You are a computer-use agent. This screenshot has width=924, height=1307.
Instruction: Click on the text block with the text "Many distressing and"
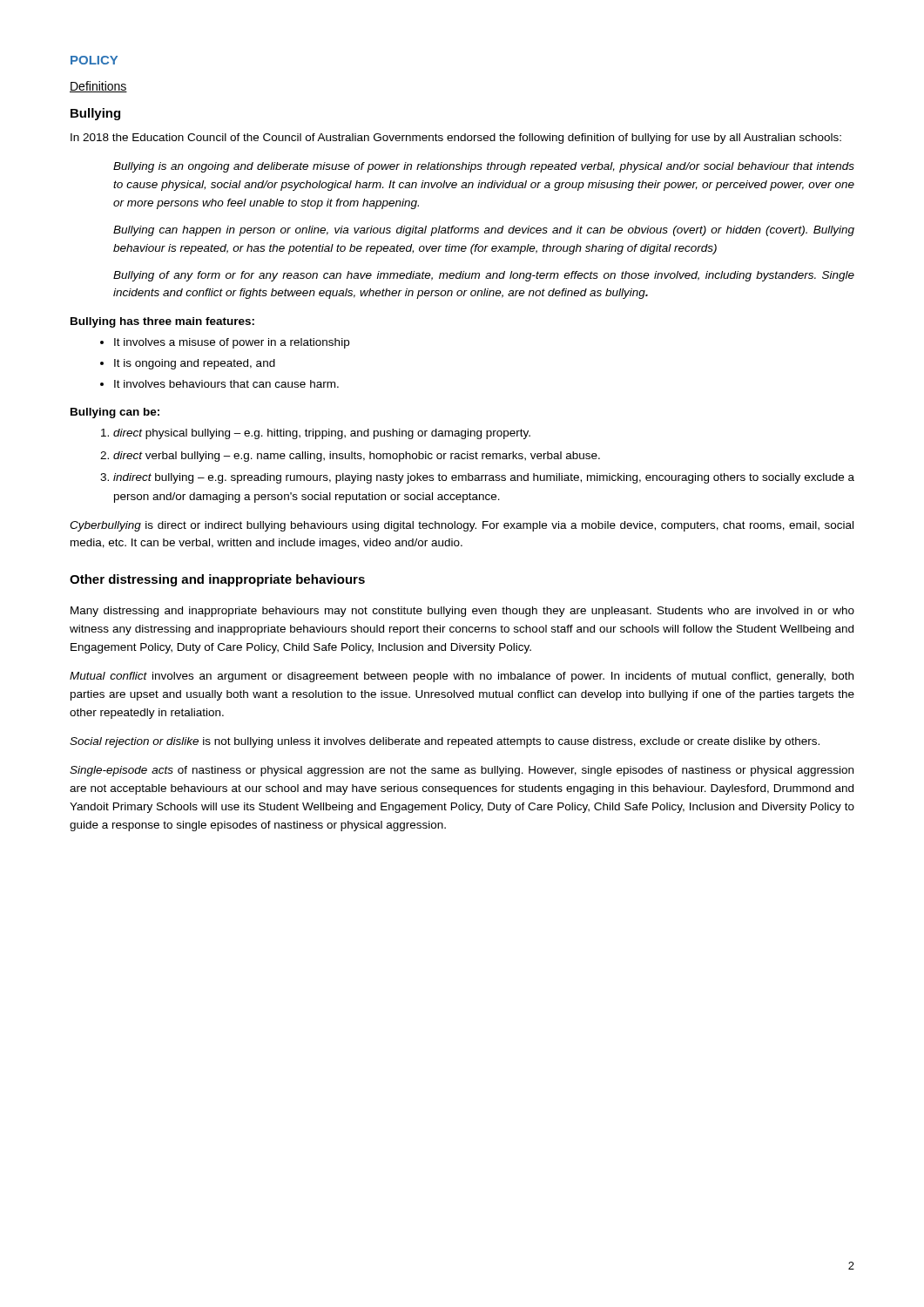(462, 629)
